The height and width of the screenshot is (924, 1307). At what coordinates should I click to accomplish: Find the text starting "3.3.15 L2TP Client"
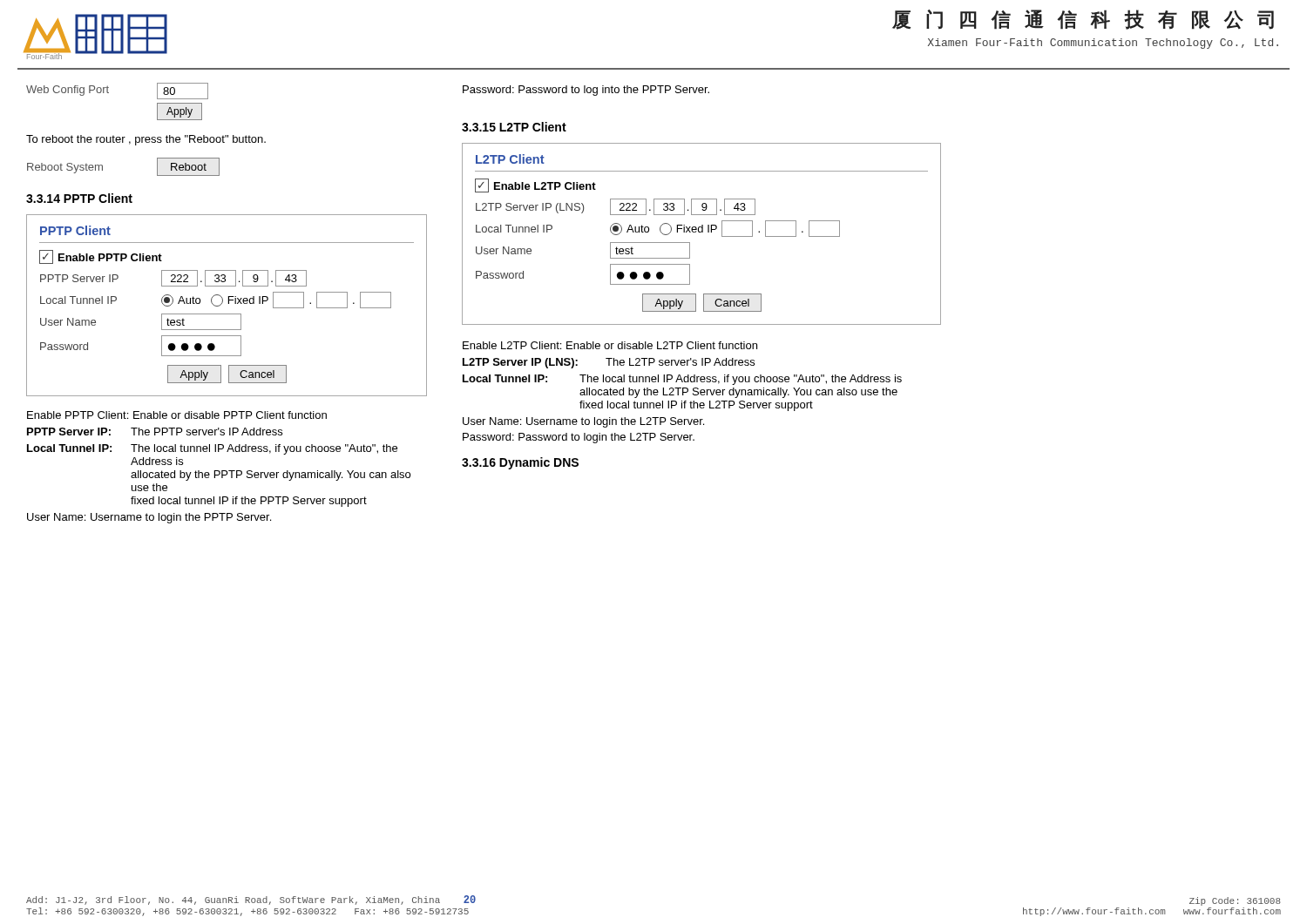[514, 127]
